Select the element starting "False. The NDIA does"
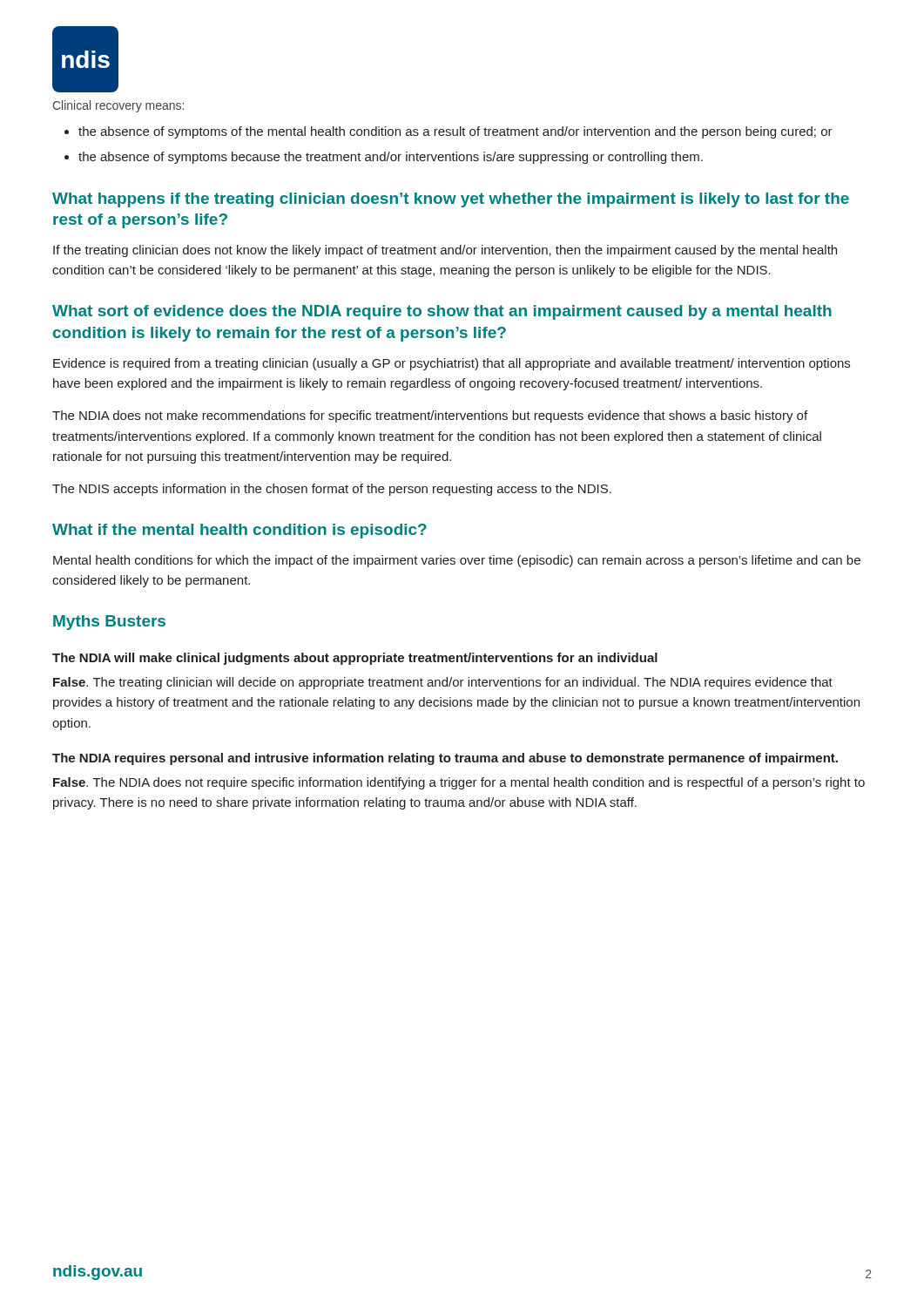This screenshot has width=924, height=1307. 459,792
